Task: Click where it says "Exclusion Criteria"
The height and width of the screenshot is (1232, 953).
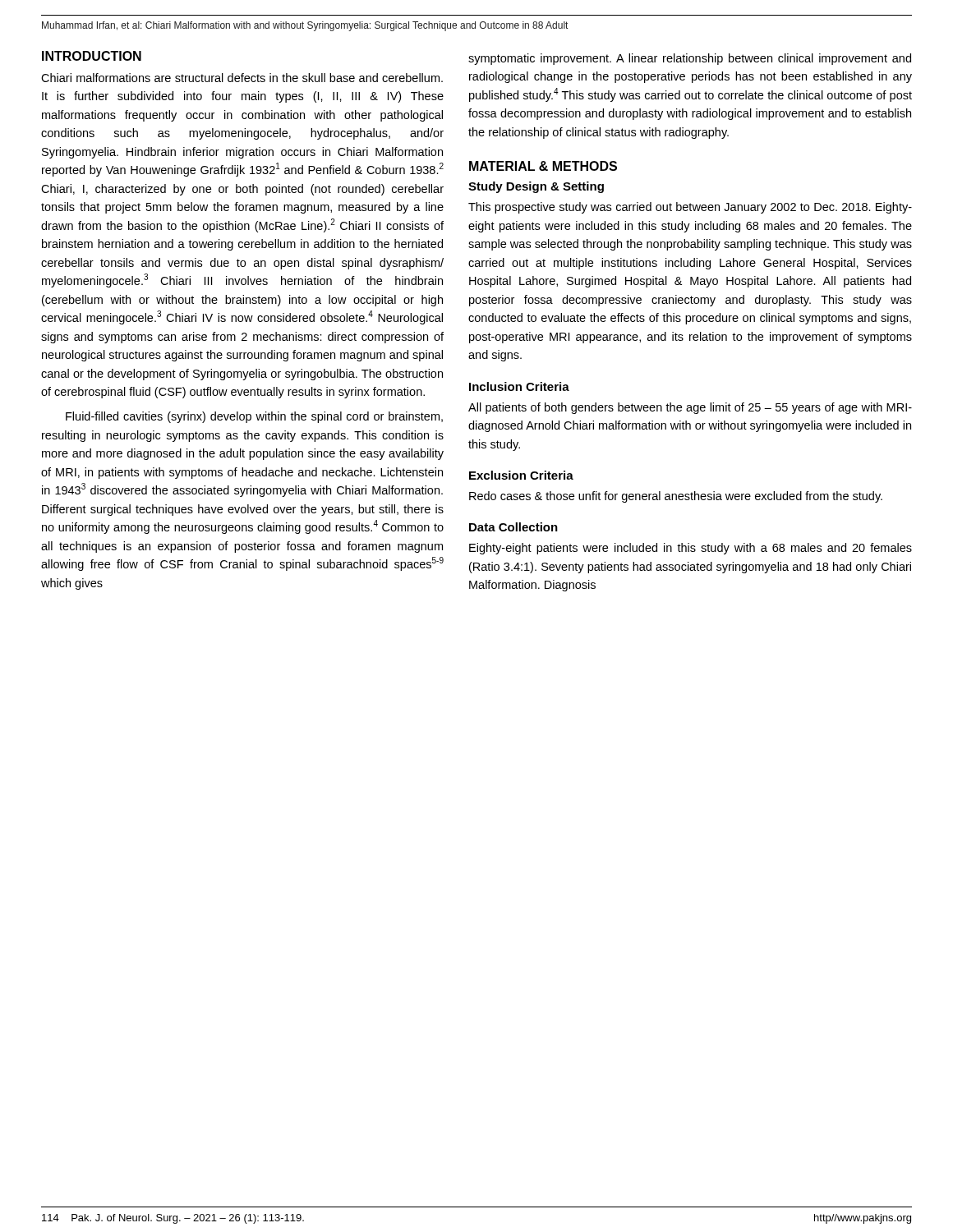Action: pyautogui.click(x=521, y=475)
